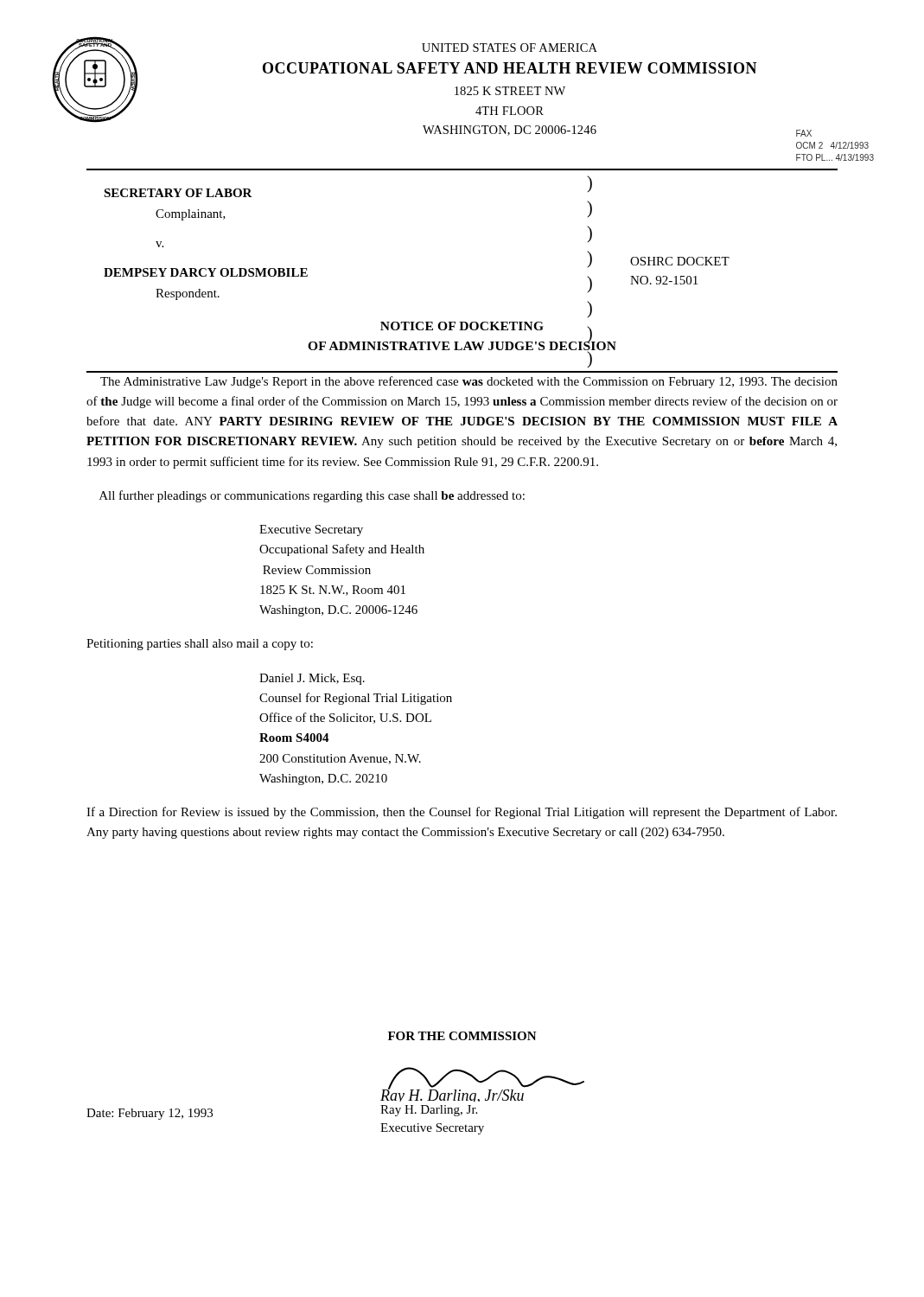Navigate to the text block starting "Date: February 12, 1993"
924x1297 pixels.
click(x=150, y=1113)
